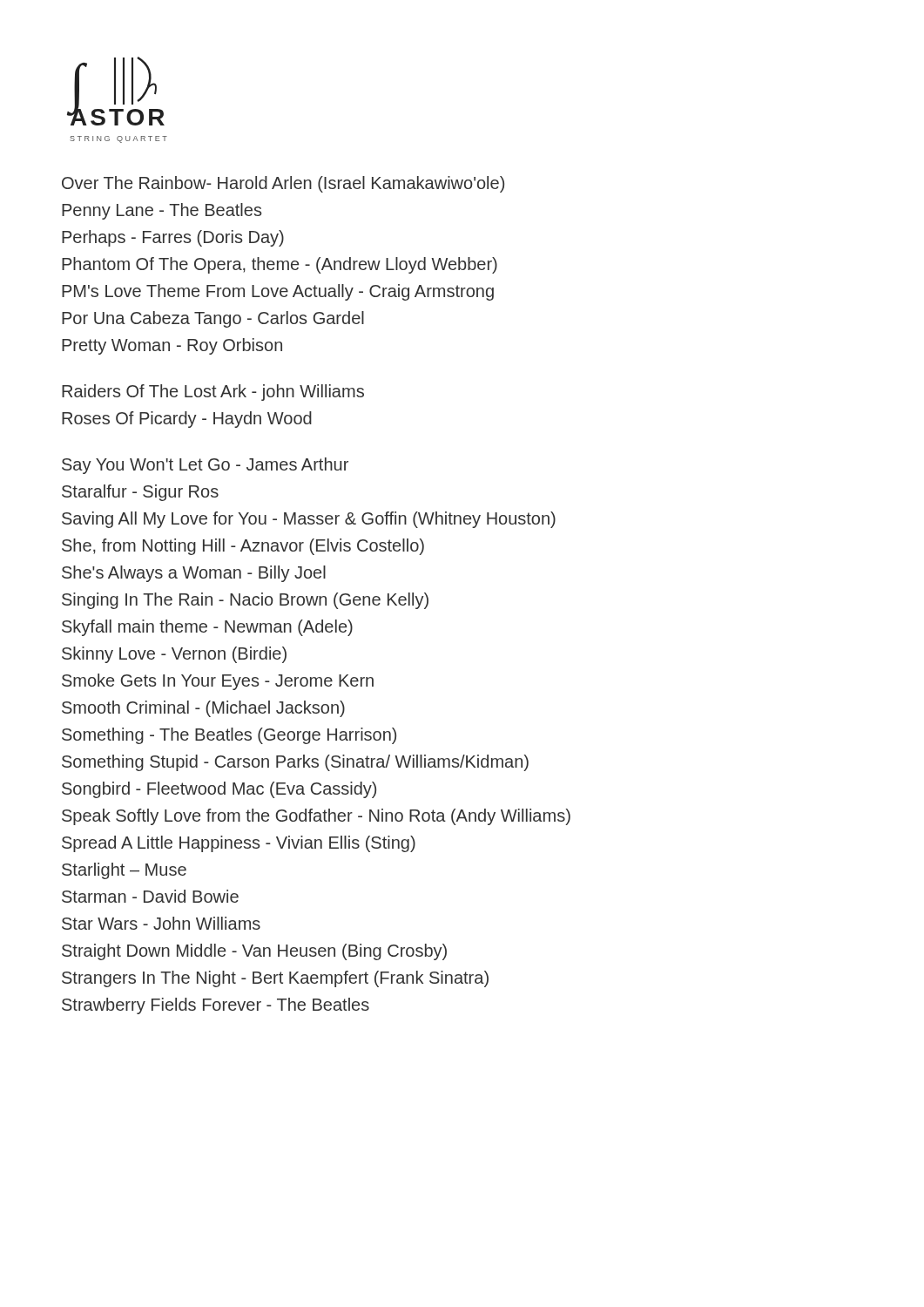Find the block starting "Speak Softly Love from the Godfather"
This screenshot has width=924, height=1307.
pyautogui.click(x=316, y=816)
